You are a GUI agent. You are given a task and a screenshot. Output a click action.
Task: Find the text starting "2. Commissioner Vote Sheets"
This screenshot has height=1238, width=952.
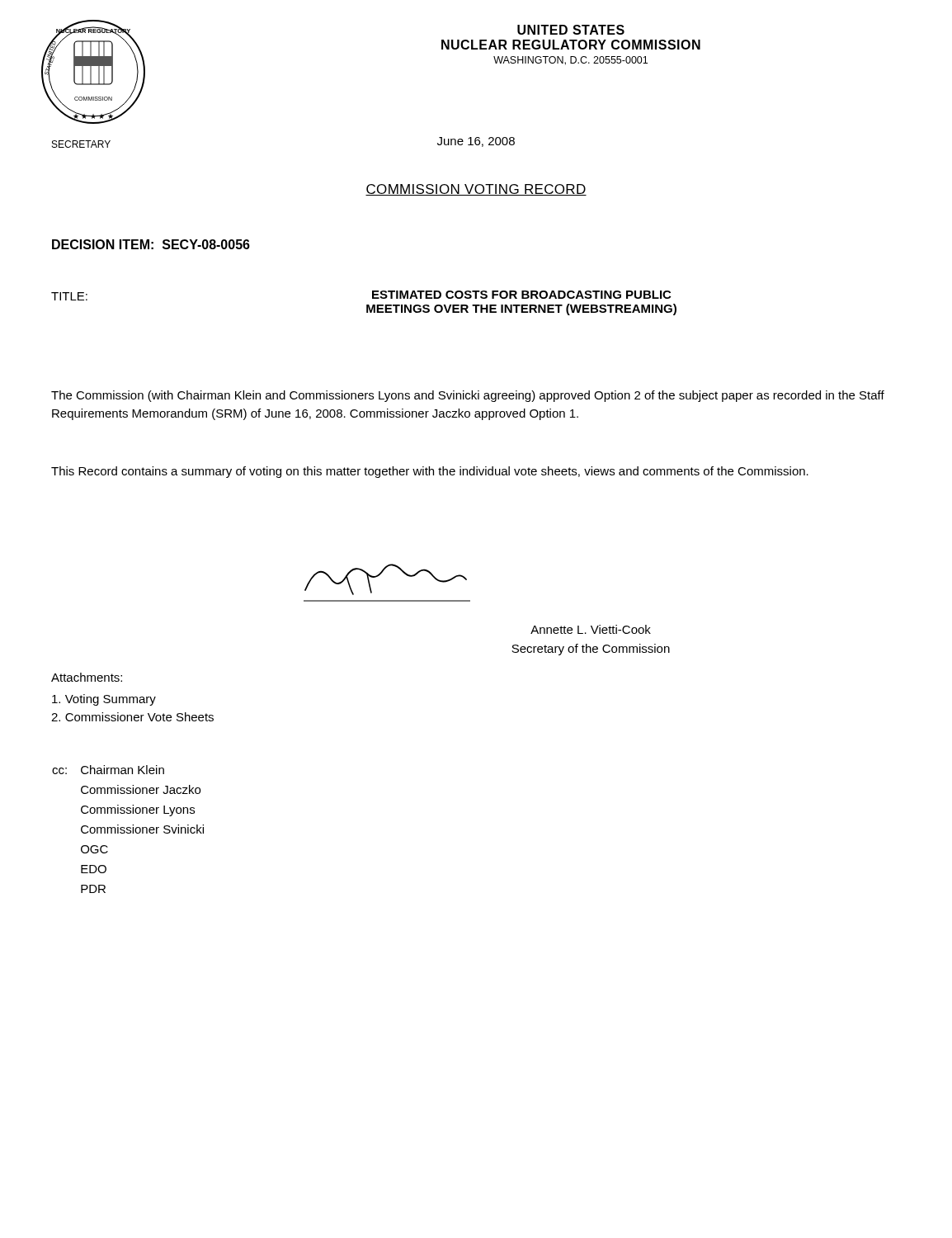[133, 717]
